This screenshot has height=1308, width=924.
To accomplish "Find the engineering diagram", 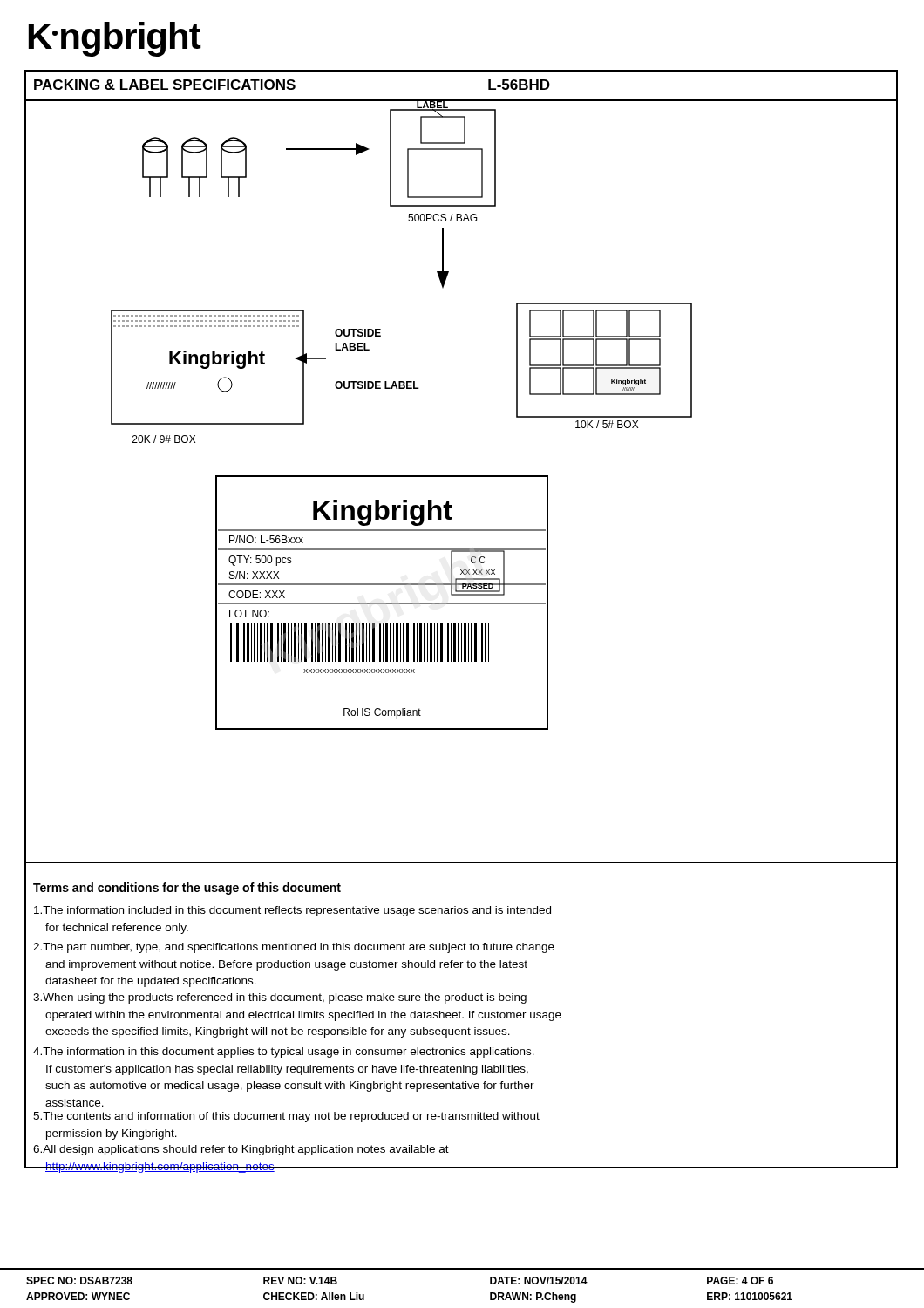I will click(461, 480).
